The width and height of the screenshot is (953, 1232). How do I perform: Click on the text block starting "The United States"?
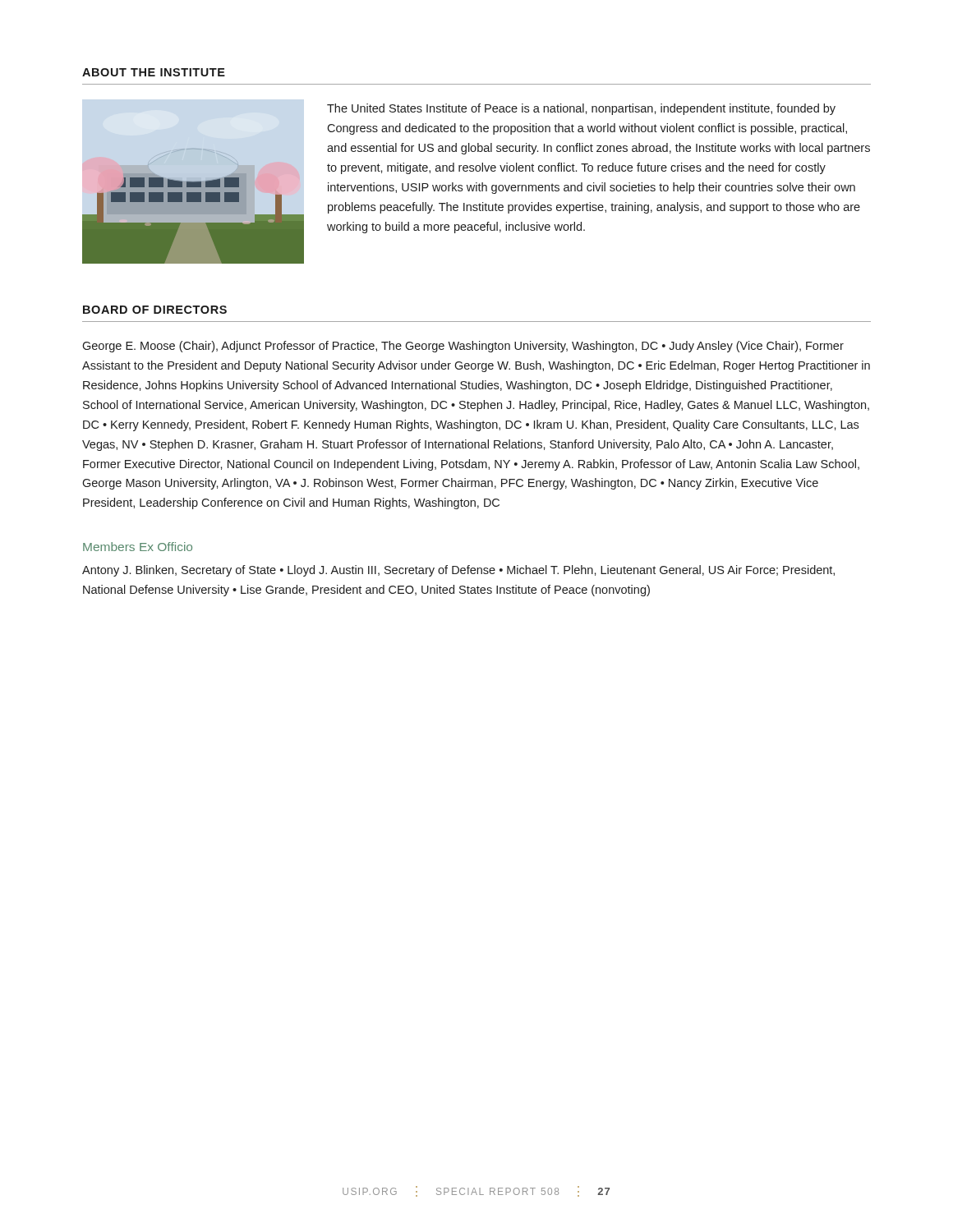[599, 167]
